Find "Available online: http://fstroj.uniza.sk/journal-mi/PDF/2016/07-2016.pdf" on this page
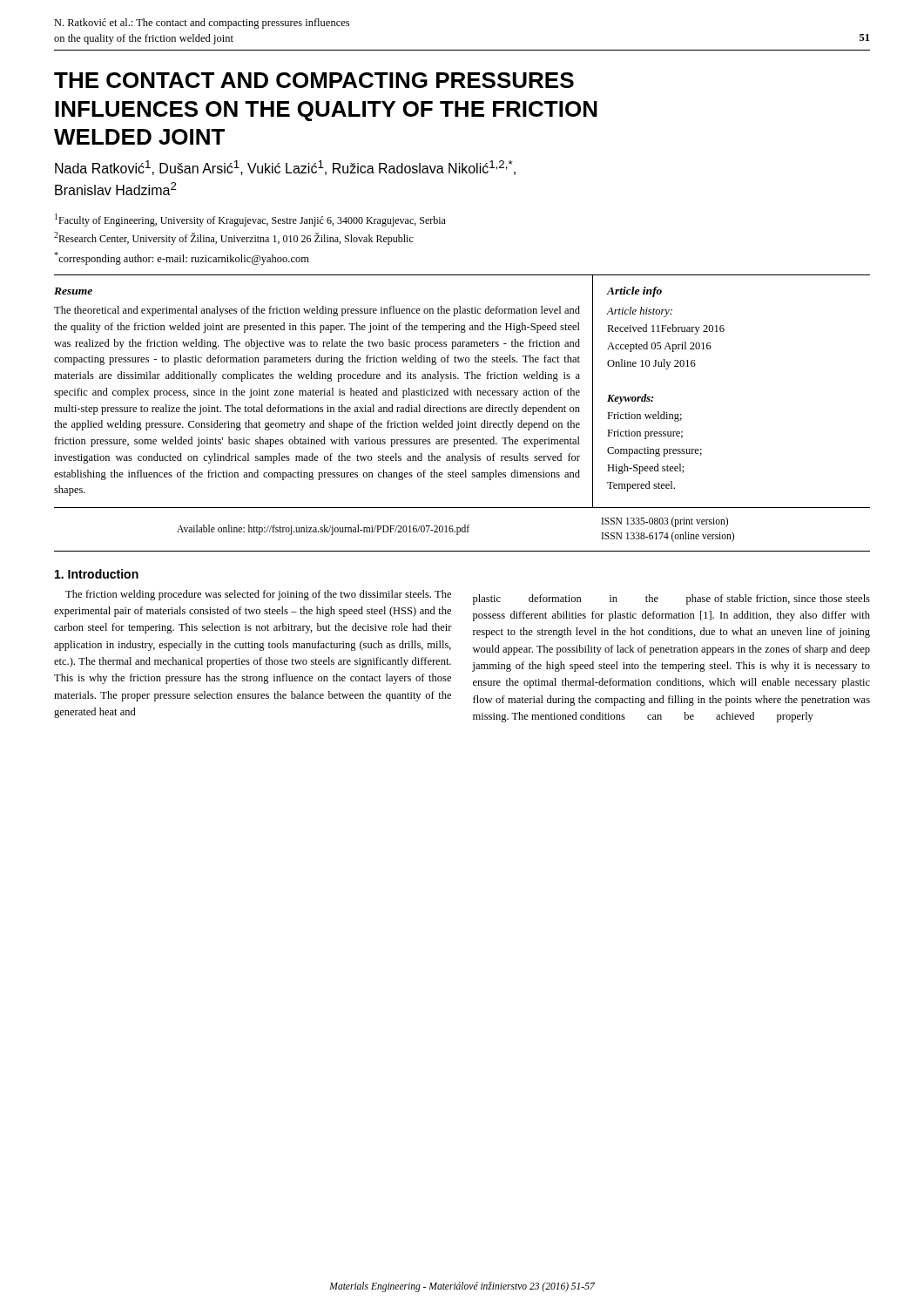The height and width of the screenshot is (1307, 924). click(323, 529)
